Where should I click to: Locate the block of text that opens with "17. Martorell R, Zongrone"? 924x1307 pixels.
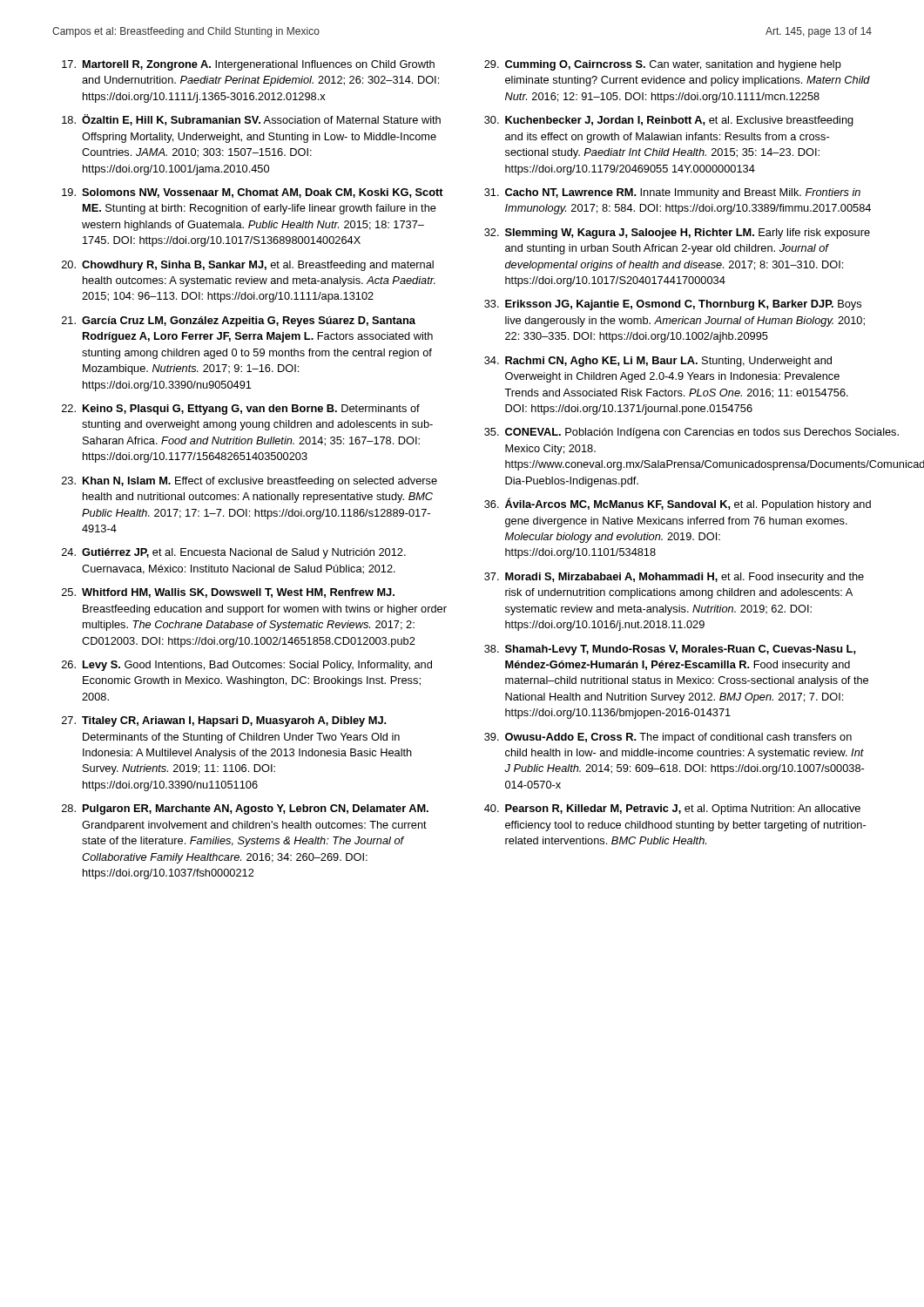pos(251,81)
